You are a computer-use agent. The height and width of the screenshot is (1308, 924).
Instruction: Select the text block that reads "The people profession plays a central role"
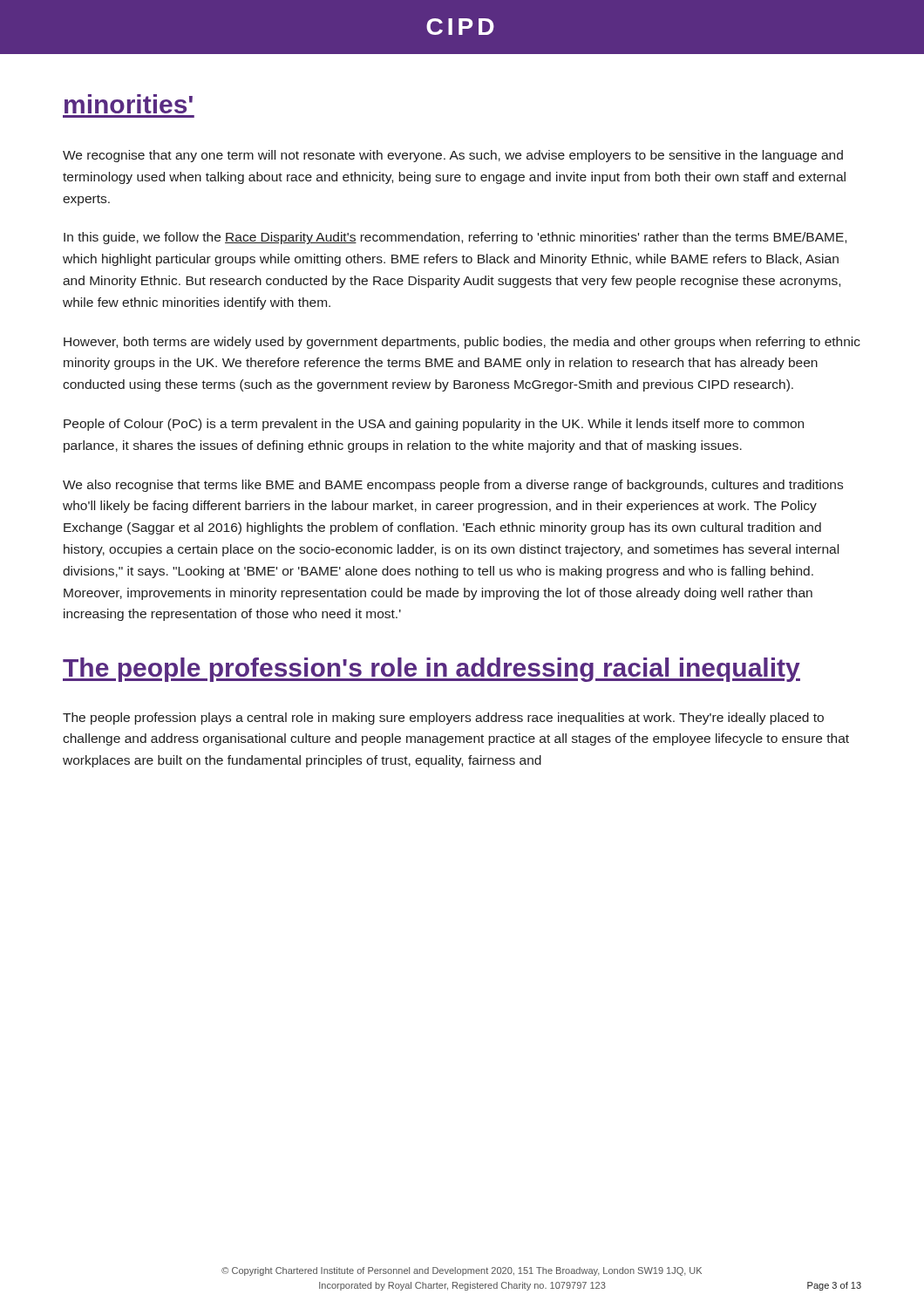pyautogui.click(x=456, y=738)
